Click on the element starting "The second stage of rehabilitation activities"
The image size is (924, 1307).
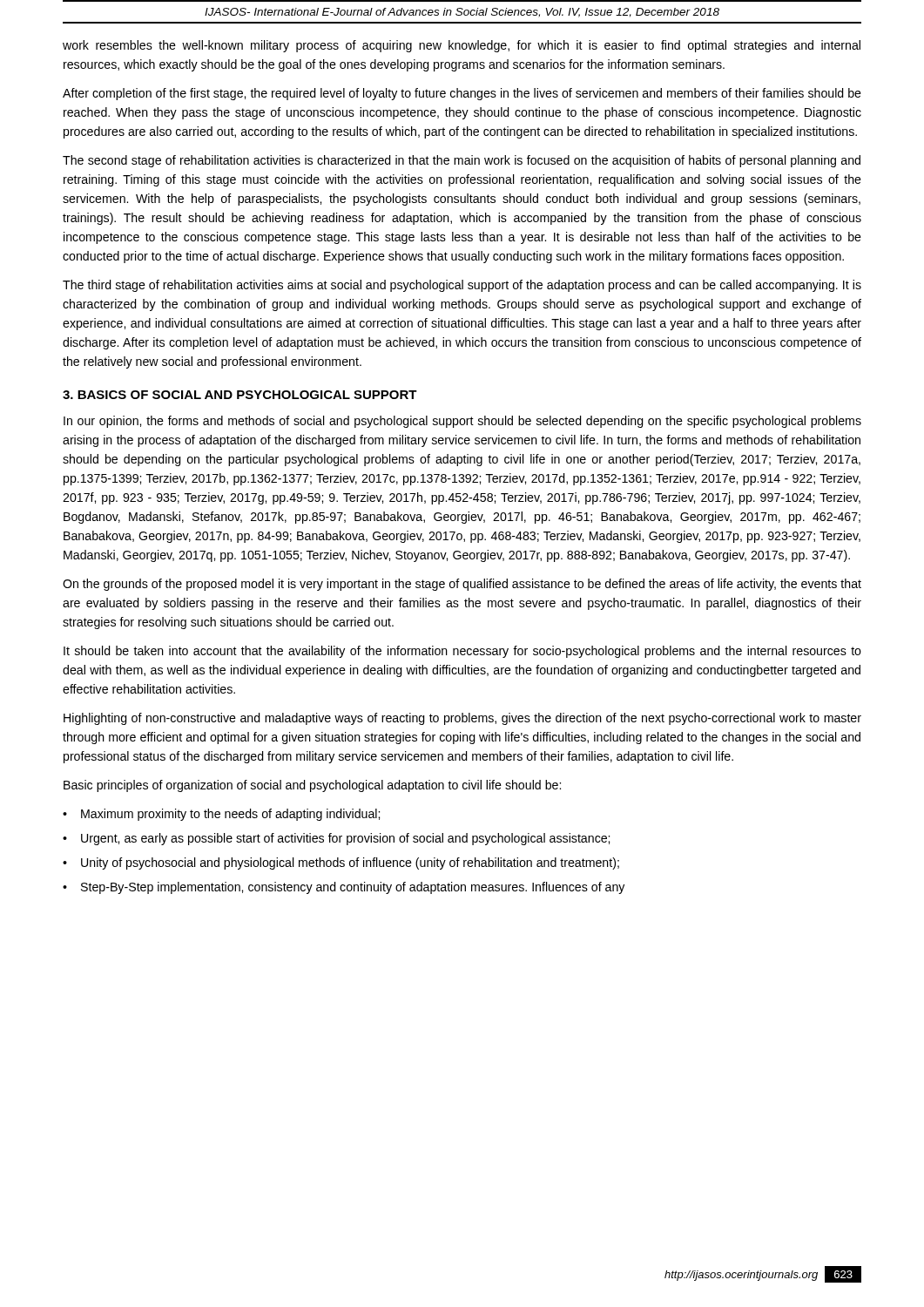click(x=462, y=208)
